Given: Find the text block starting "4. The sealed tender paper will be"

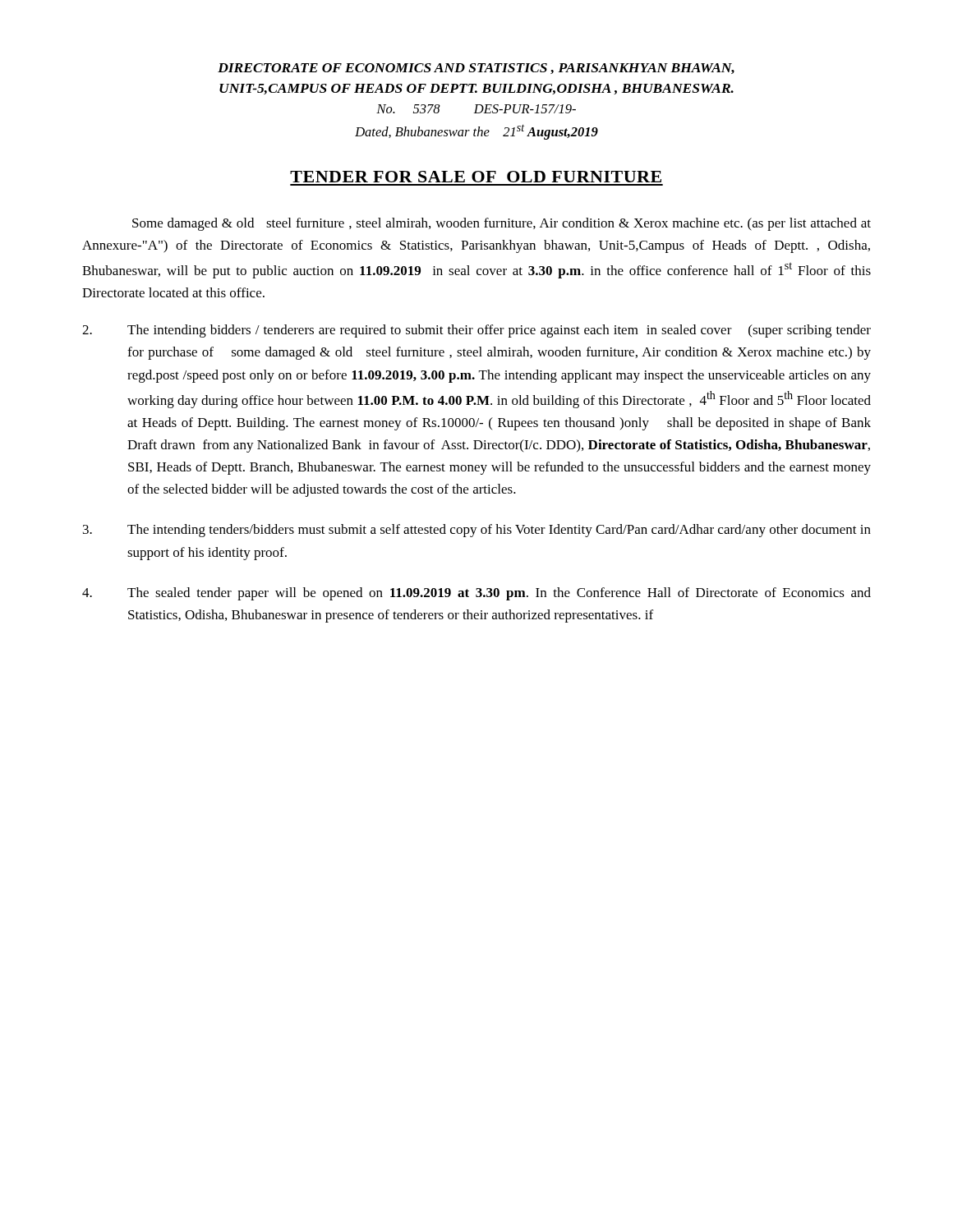Looking at the screenshot, I should point(476,604).
